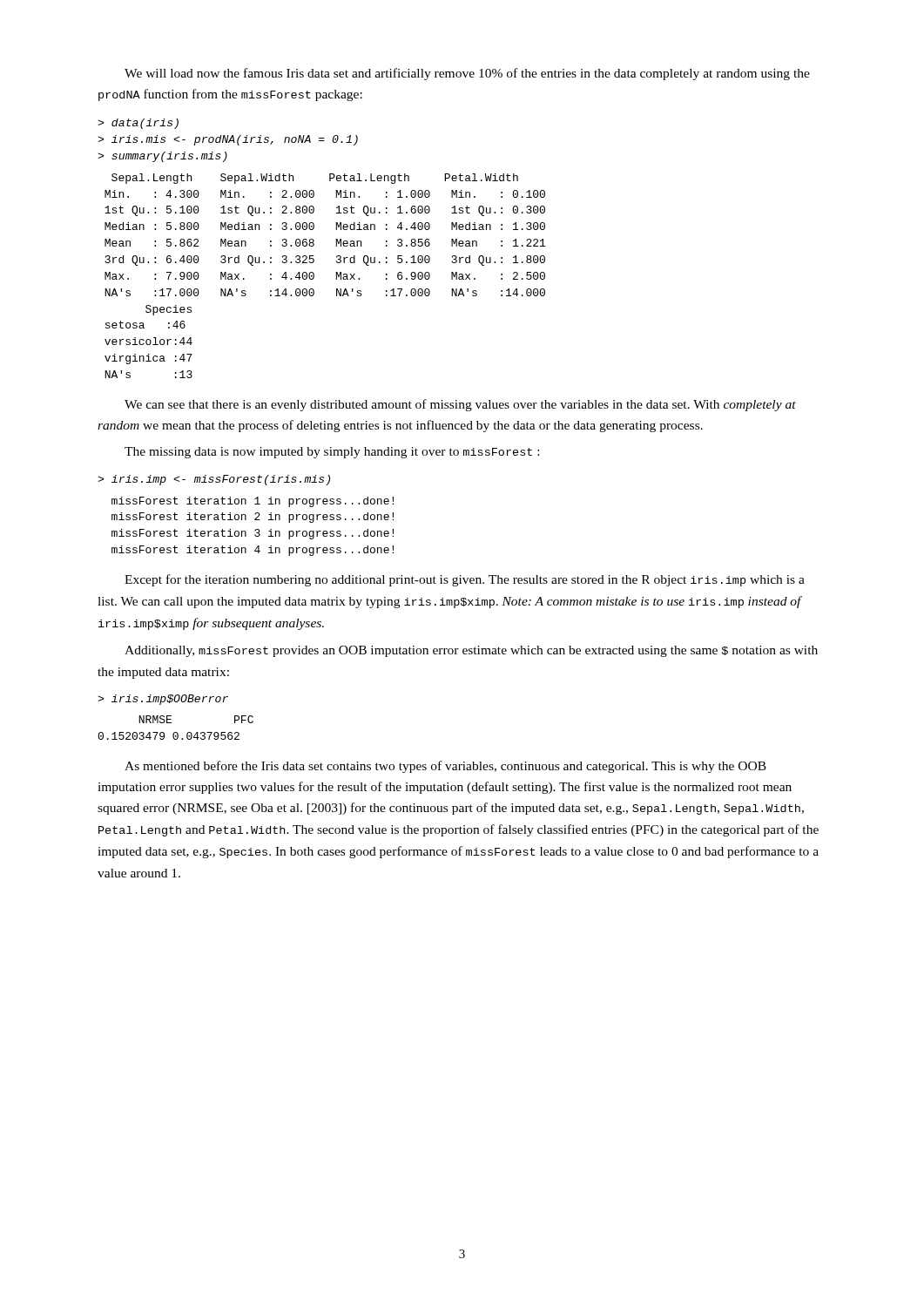Navigate to the element starting "As mentioned before the Iris"
Viewport: 924px width, 1307px height.
tap(462, 819)
